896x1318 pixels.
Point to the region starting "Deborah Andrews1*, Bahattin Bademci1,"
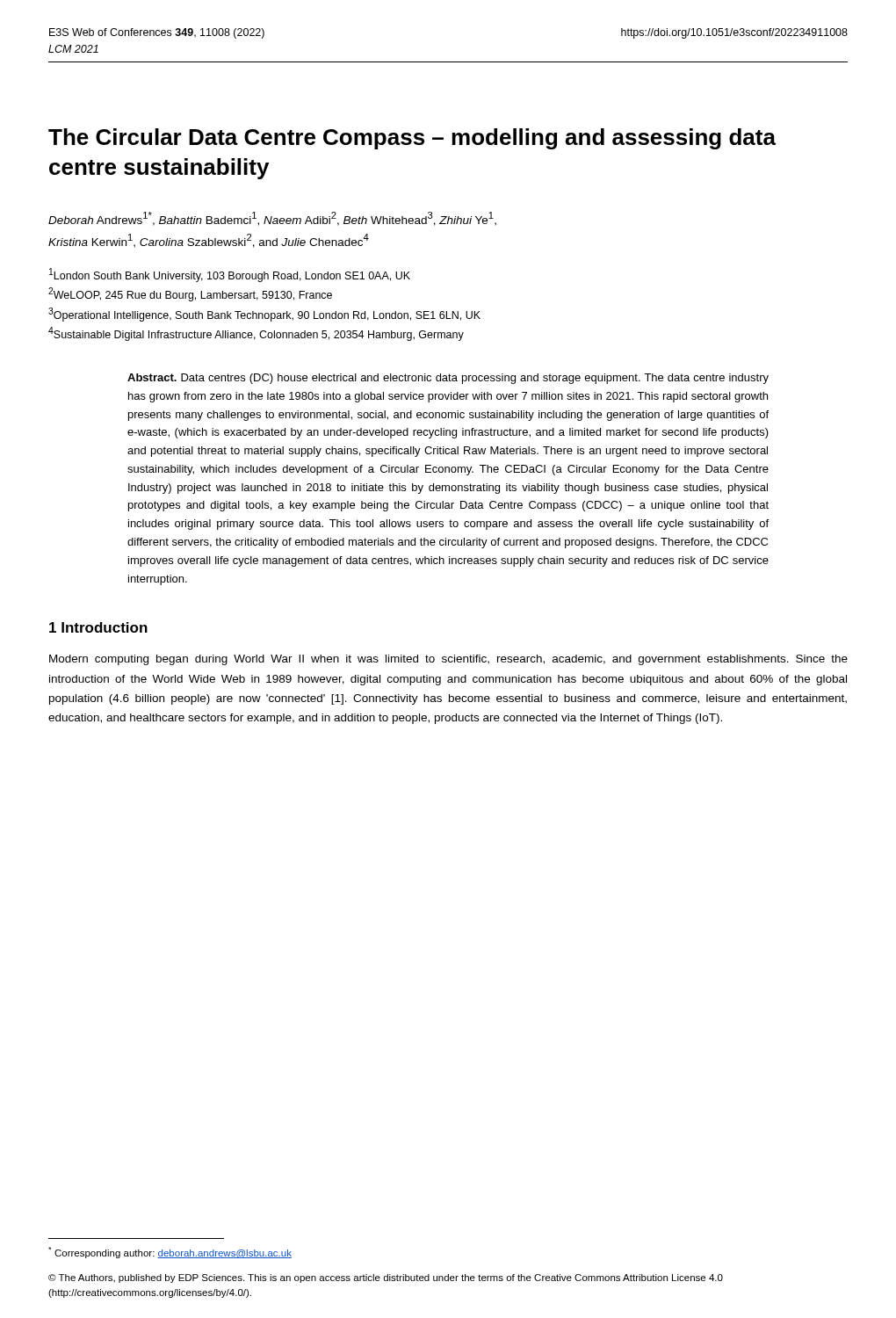click(273, 229)
